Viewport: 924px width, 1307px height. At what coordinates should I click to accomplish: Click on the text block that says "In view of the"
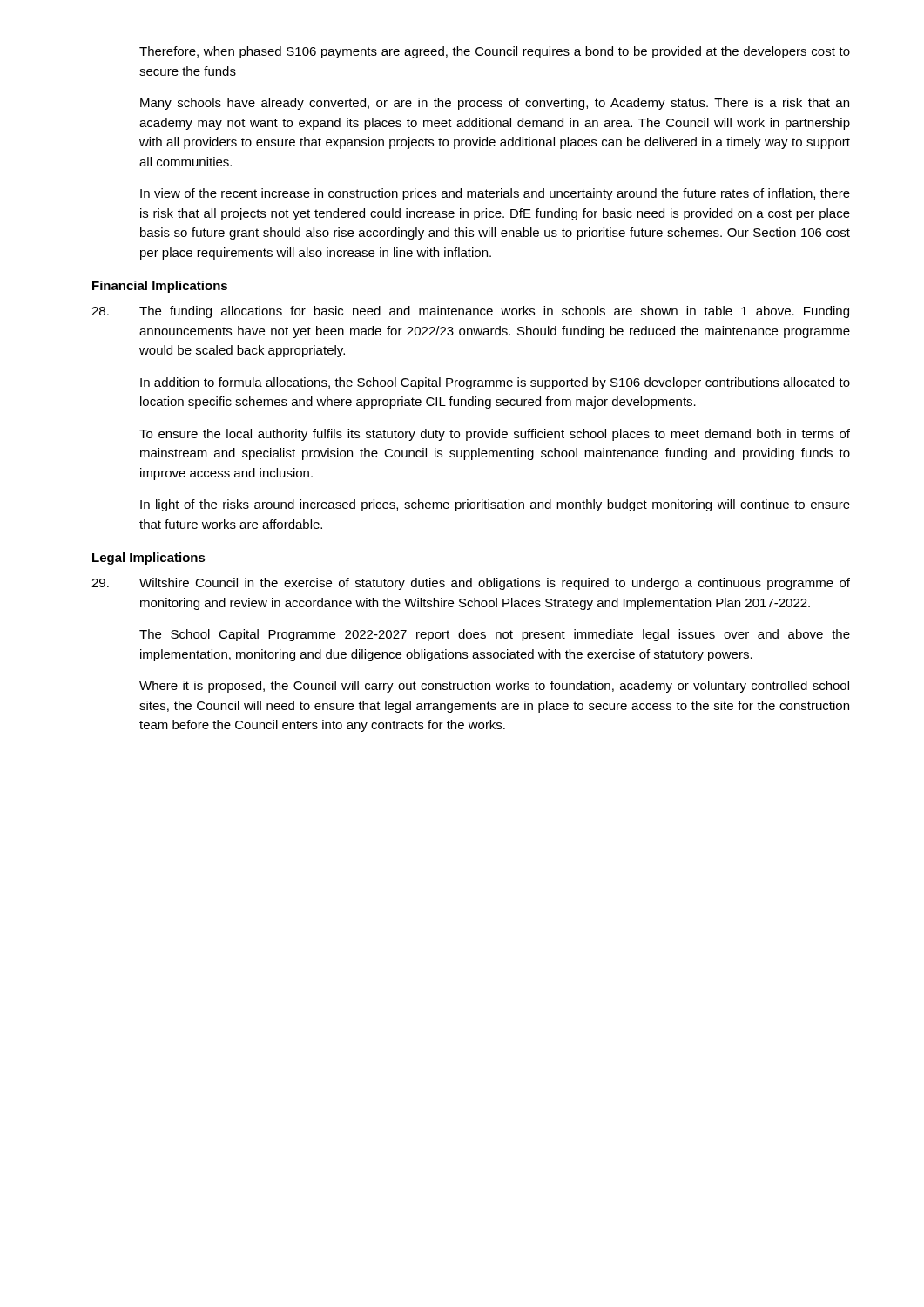(x=495, y=222)
